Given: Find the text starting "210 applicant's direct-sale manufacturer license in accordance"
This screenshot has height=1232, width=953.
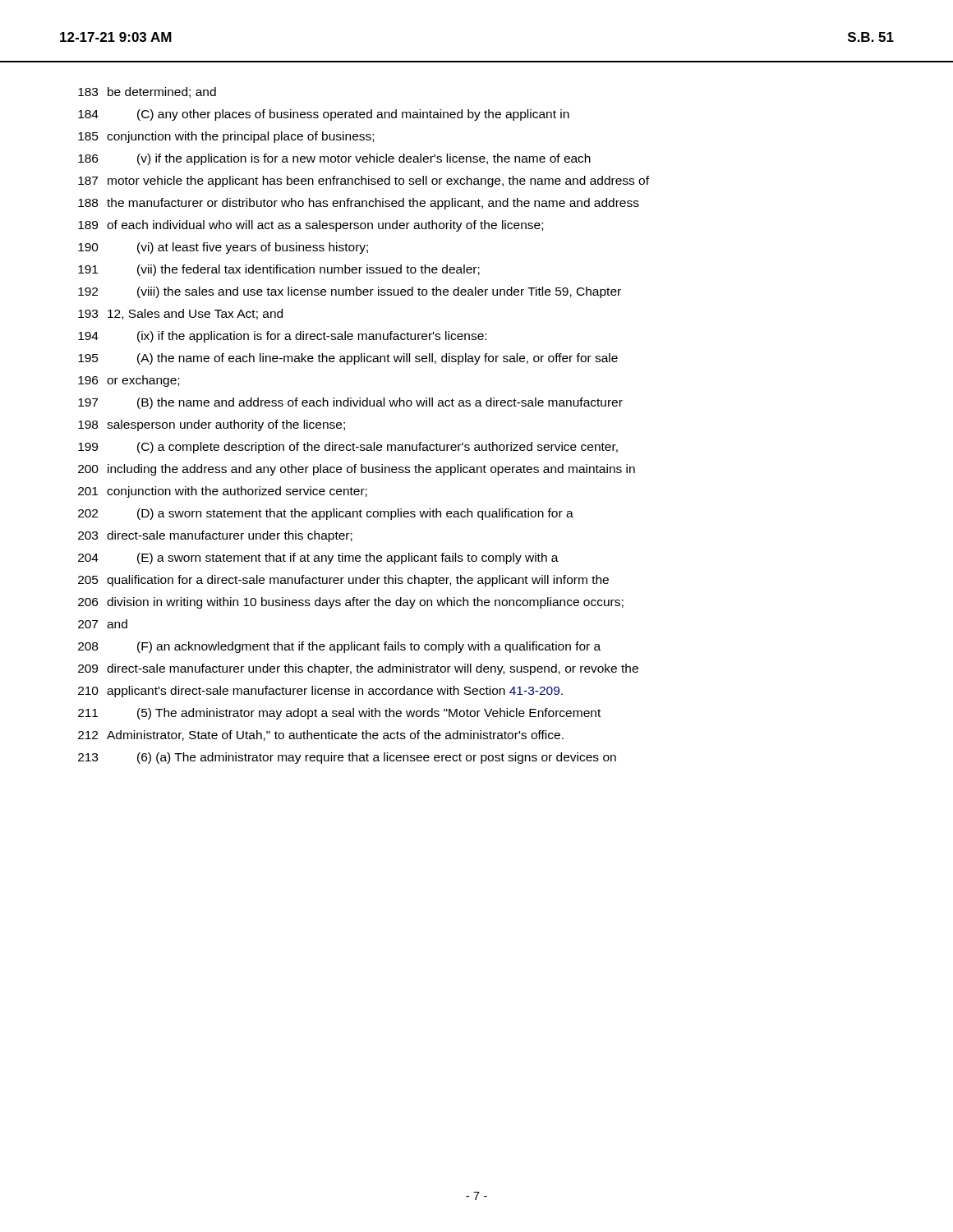Looking at the screenshot, I should tap(476, 691).
